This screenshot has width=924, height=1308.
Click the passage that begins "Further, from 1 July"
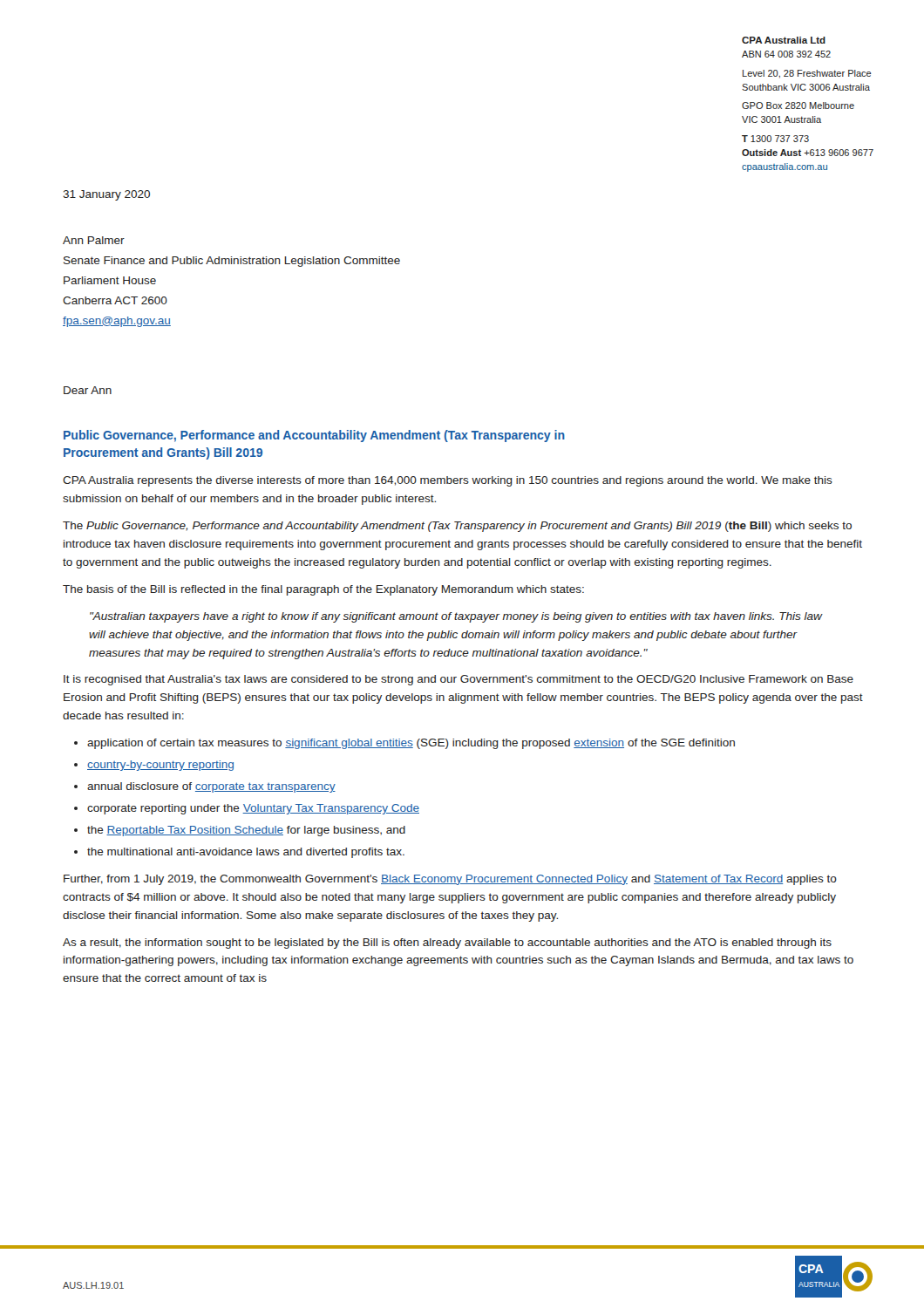(450, 897)
